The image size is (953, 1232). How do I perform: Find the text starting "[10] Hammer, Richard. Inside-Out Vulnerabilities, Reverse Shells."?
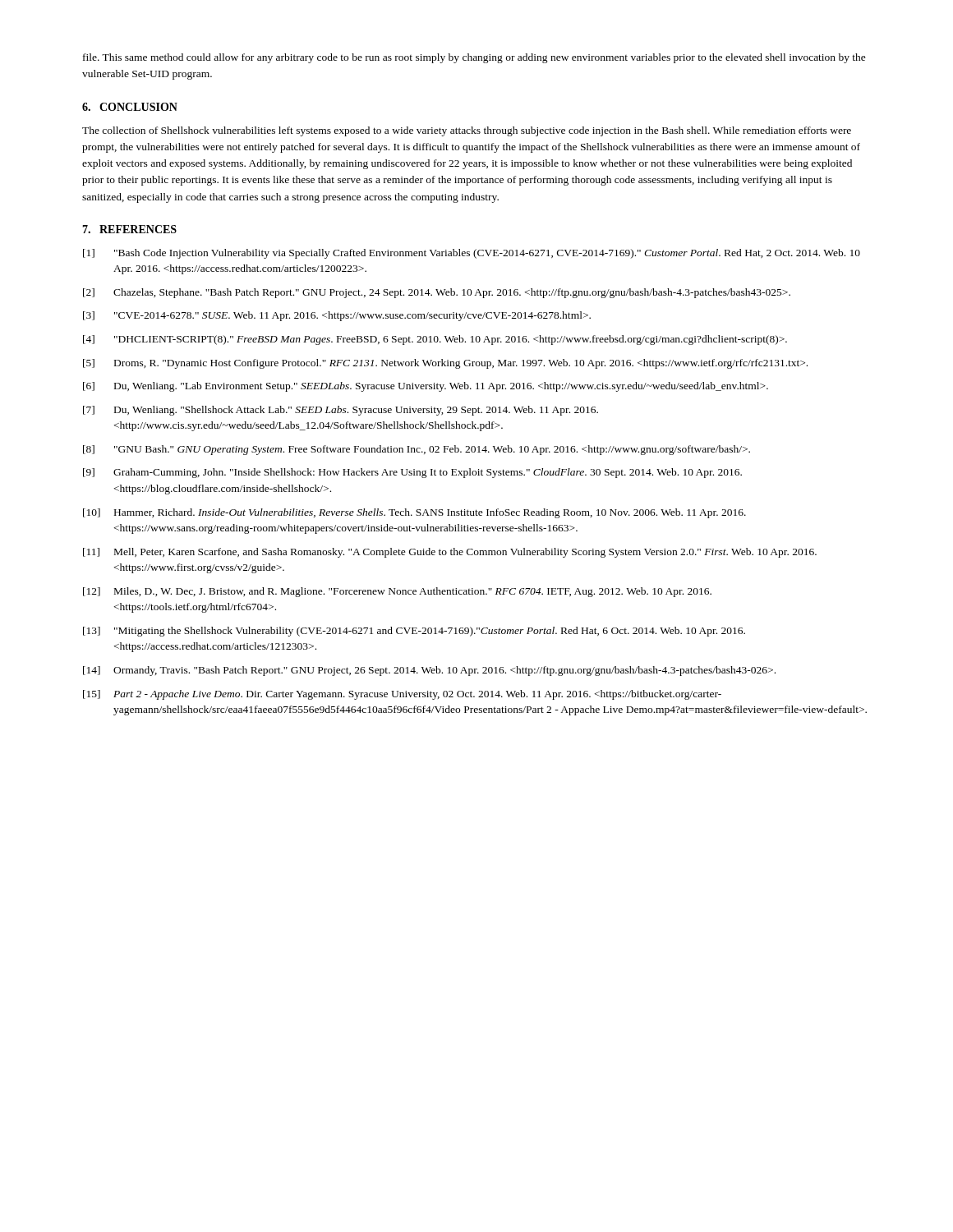476,520
